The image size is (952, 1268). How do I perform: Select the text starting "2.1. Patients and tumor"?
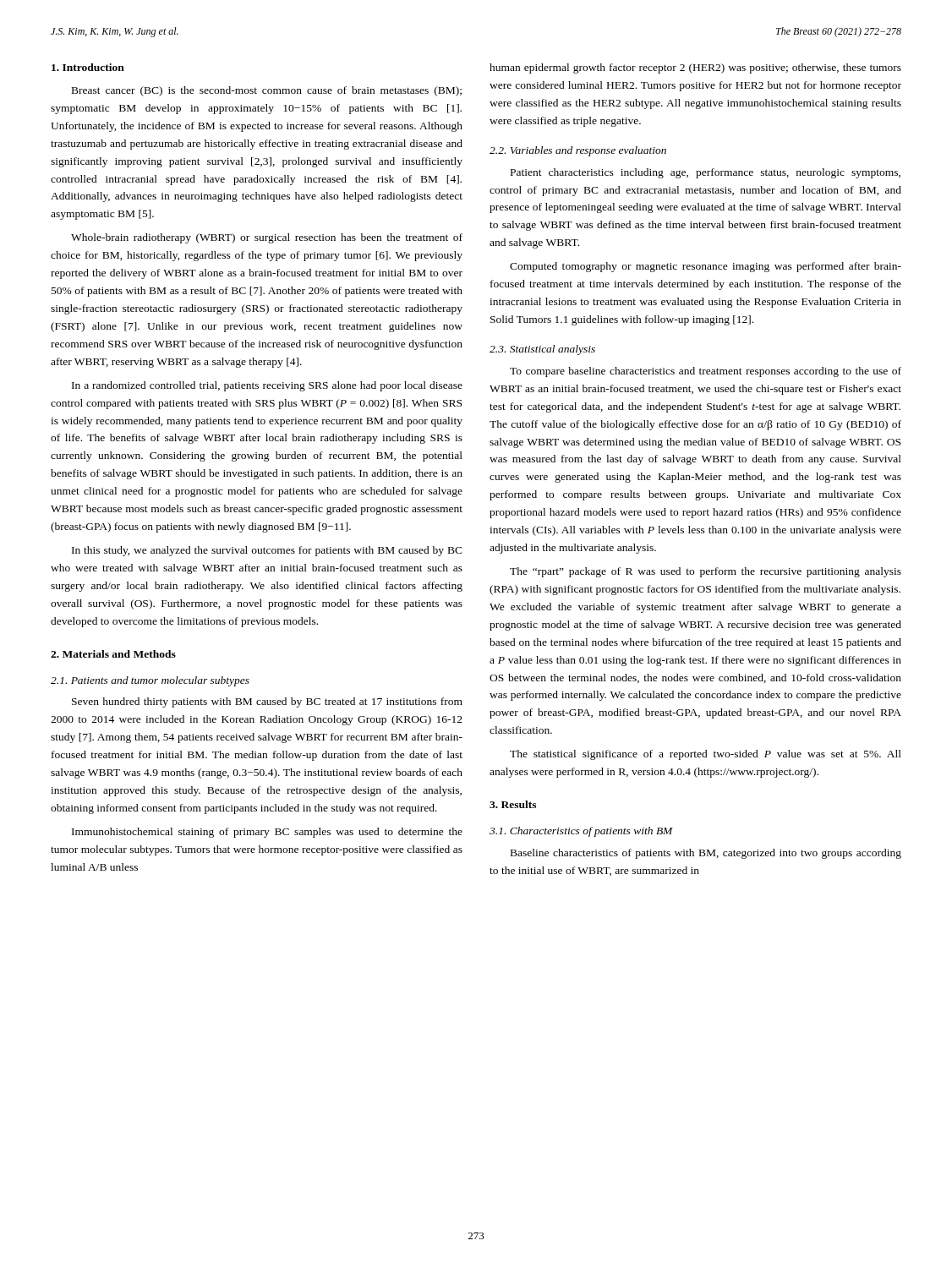(150, 680)
